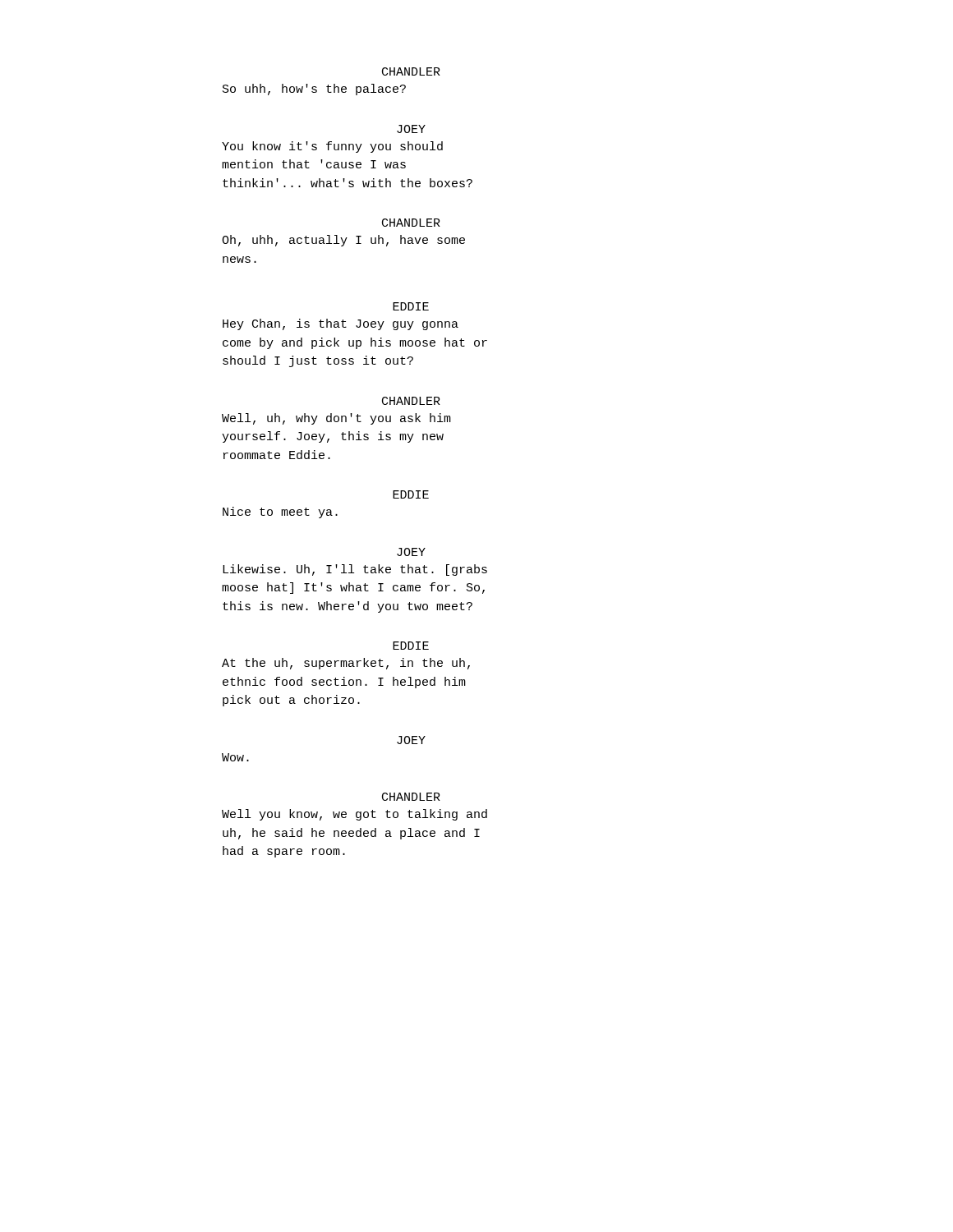953x1232 pixels.
Task: Where is the passage that starts "EDDIE Hey Chan, is that Joey guy"?
Action: point(411,336)
